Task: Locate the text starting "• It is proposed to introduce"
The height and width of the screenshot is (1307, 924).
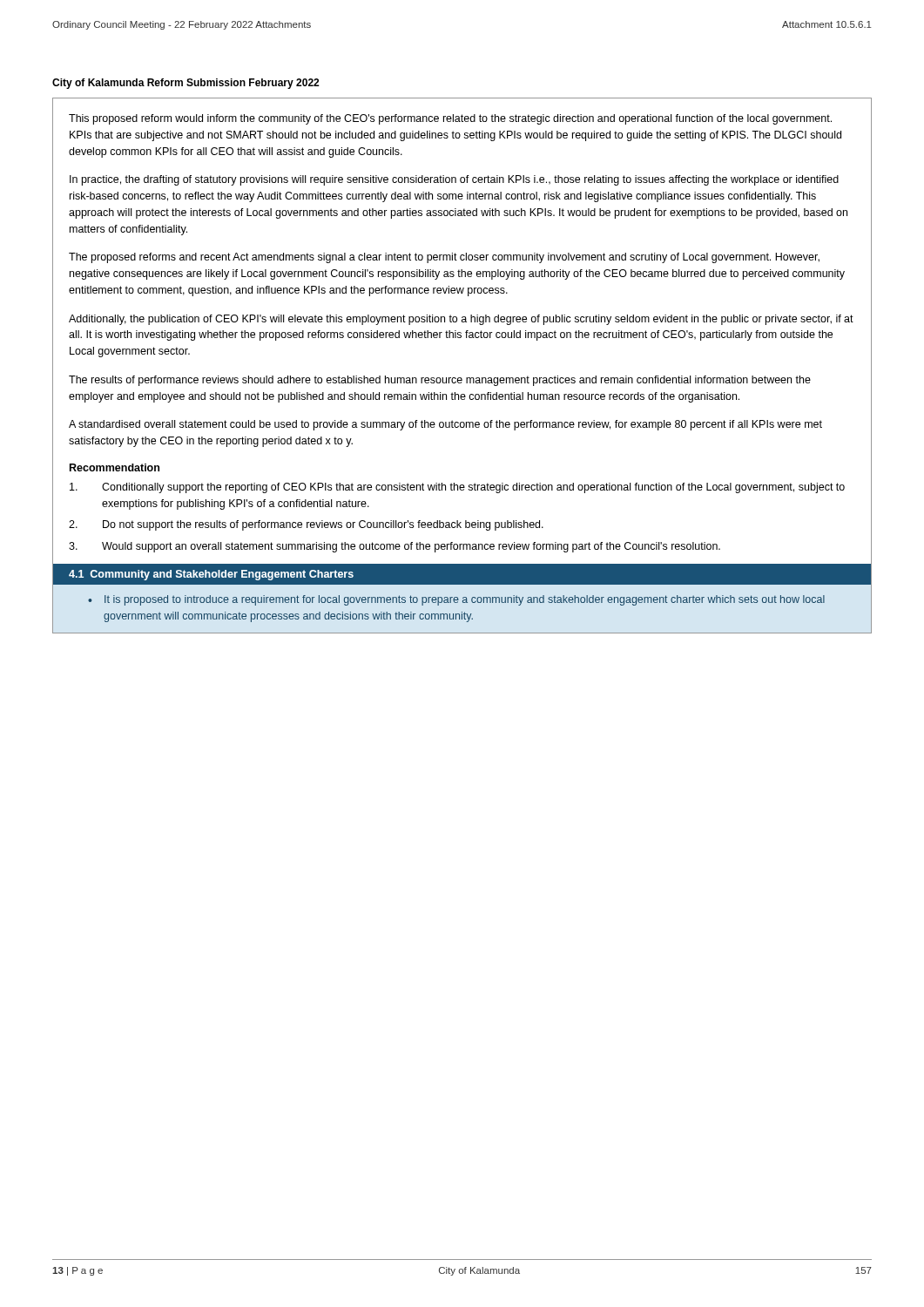Action: coord(472,608)
